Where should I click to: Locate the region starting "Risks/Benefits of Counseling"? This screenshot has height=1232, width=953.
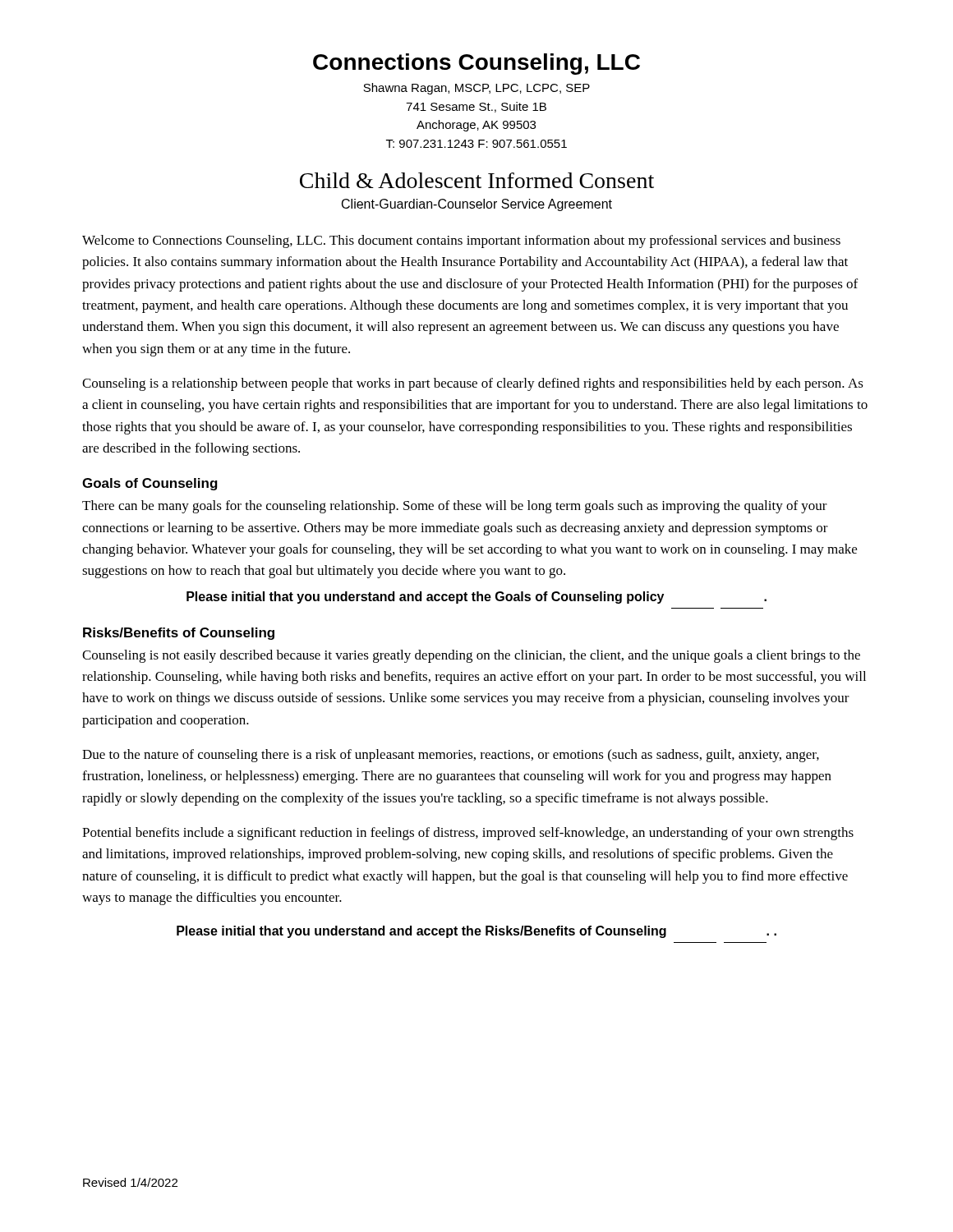point(179,633)
